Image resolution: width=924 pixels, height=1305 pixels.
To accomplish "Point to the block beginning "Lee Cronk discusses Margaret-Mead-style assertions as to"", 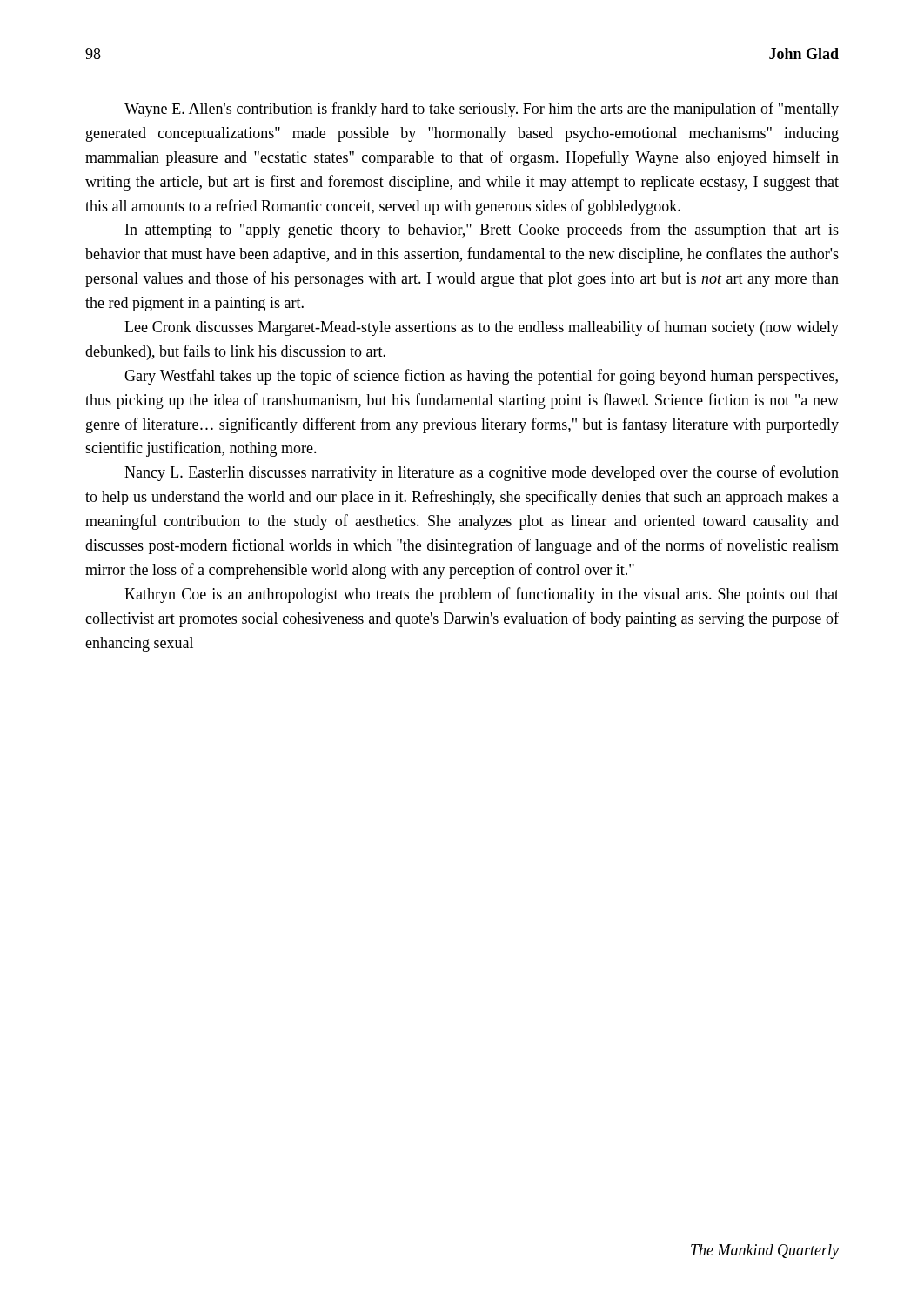I will point(462,340).
